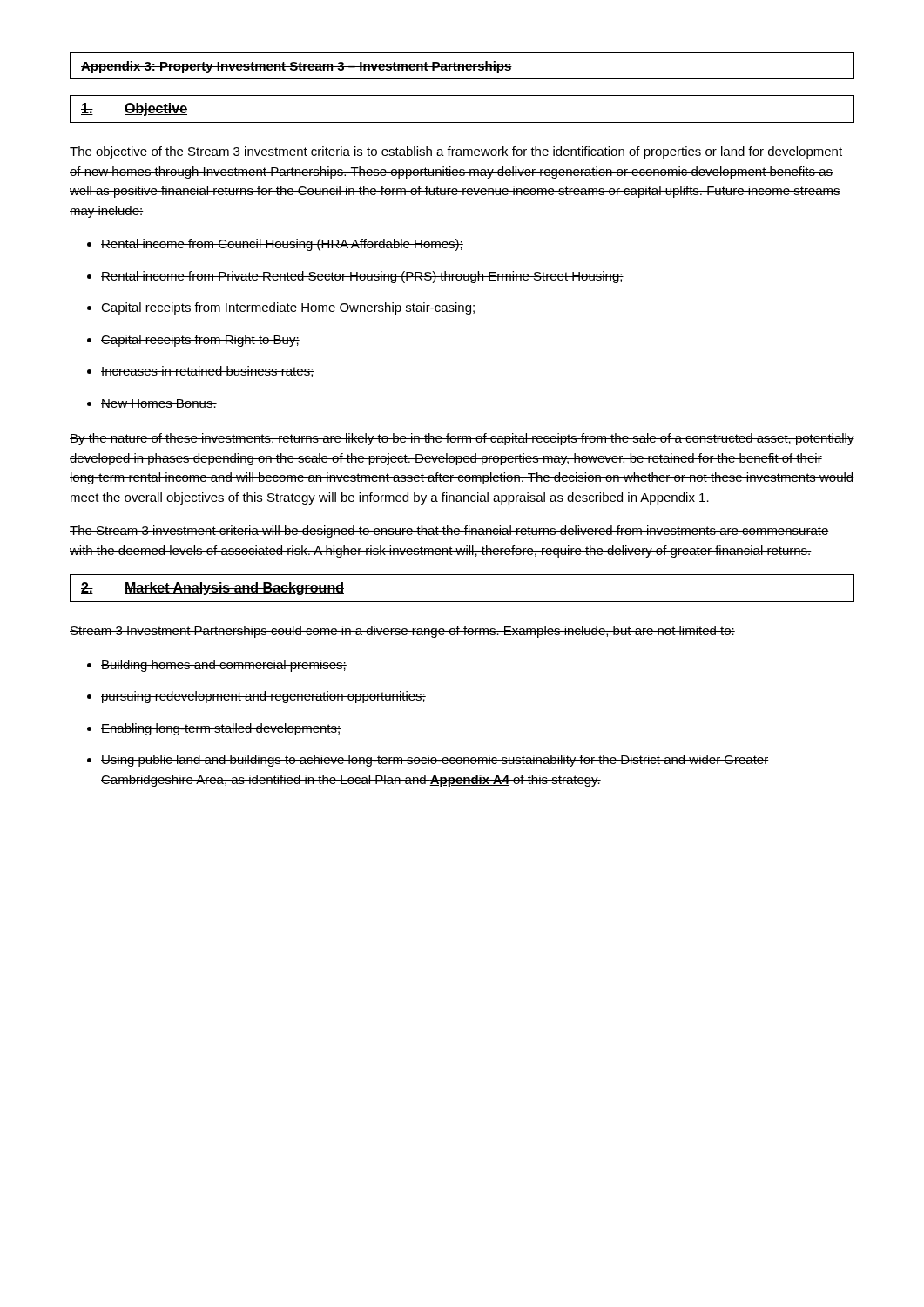Point to the element starting "Rental income from Council Housing (HRA Affordable Homes);"

[x=282, y=244]
